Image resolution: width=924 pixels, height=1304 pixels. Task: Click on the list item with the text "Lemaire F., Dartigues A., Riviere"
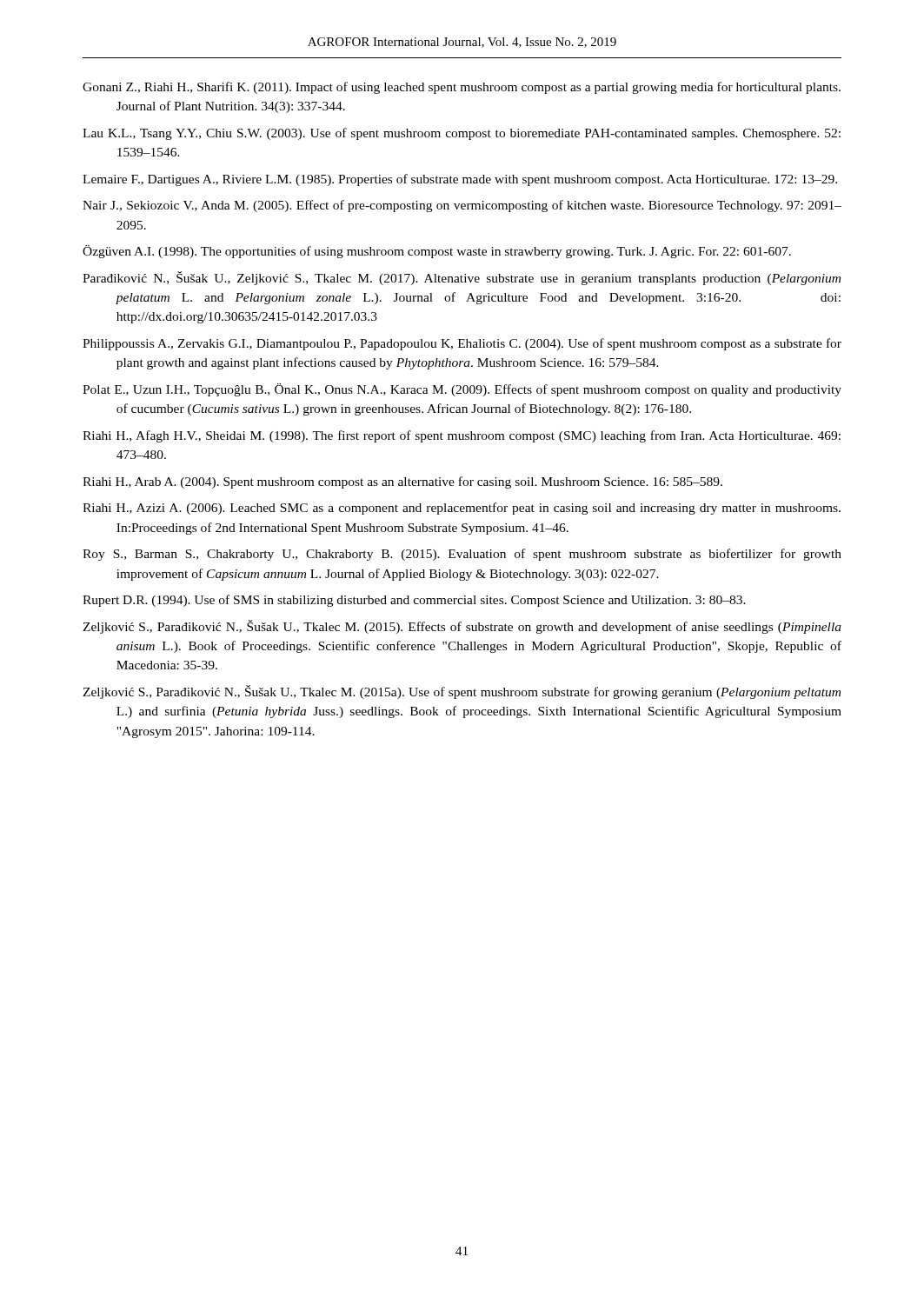pos(460,178)
